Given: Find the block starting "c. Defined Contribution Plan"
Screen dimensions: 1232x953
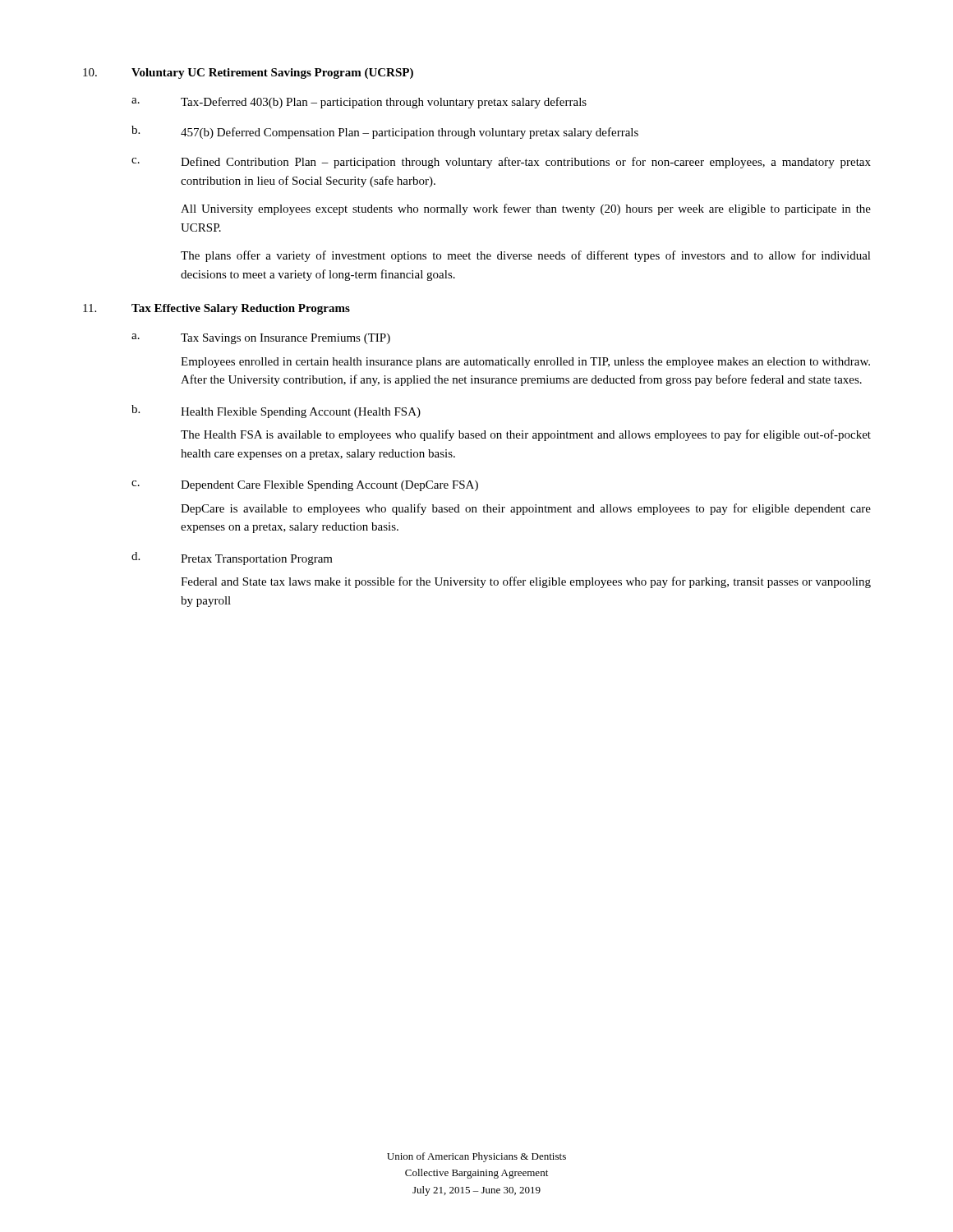Looking at the screenshot, I should click(501, 171).
